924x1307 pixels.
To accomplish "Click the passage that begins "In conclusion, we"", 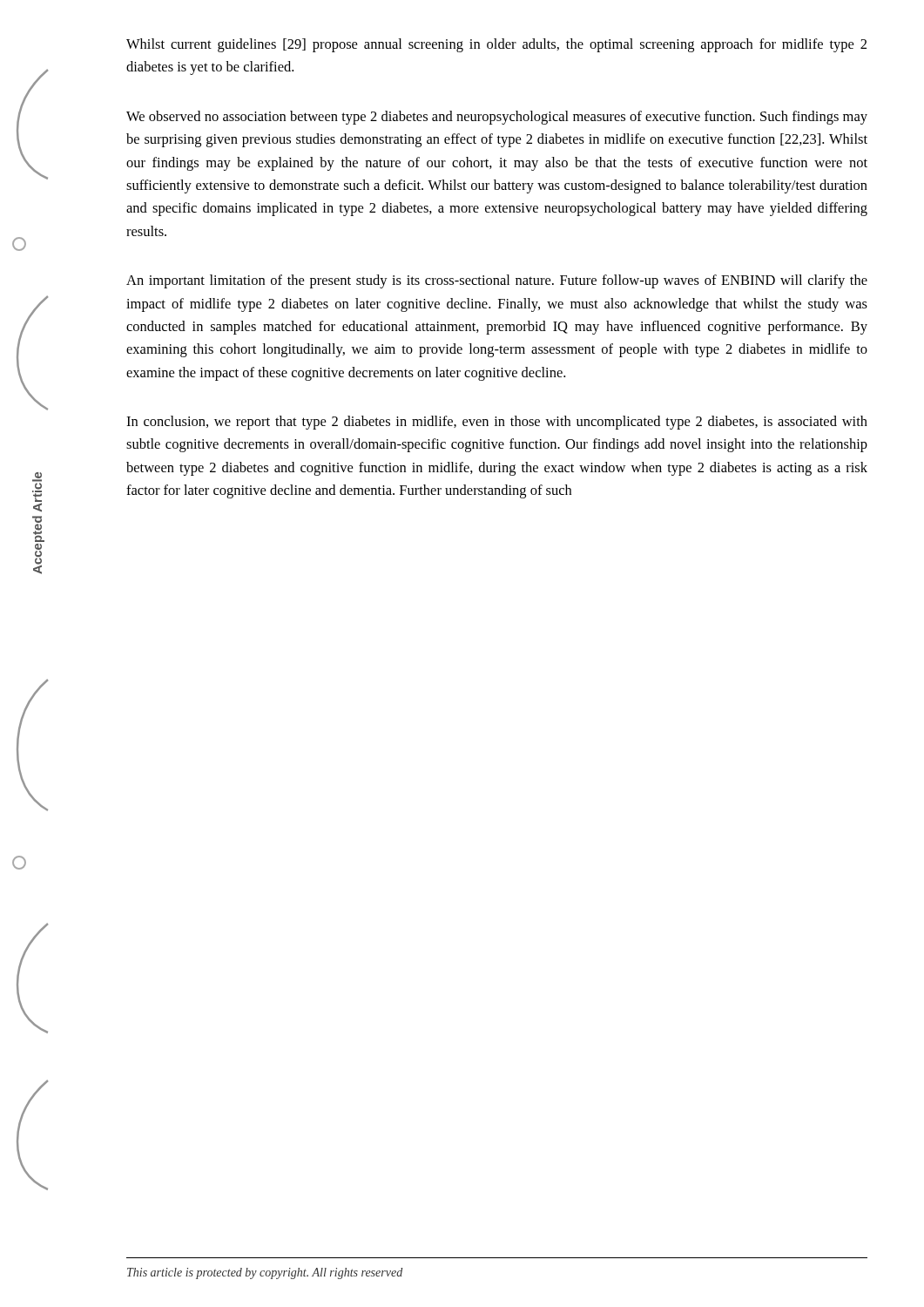I will (497, 456).
